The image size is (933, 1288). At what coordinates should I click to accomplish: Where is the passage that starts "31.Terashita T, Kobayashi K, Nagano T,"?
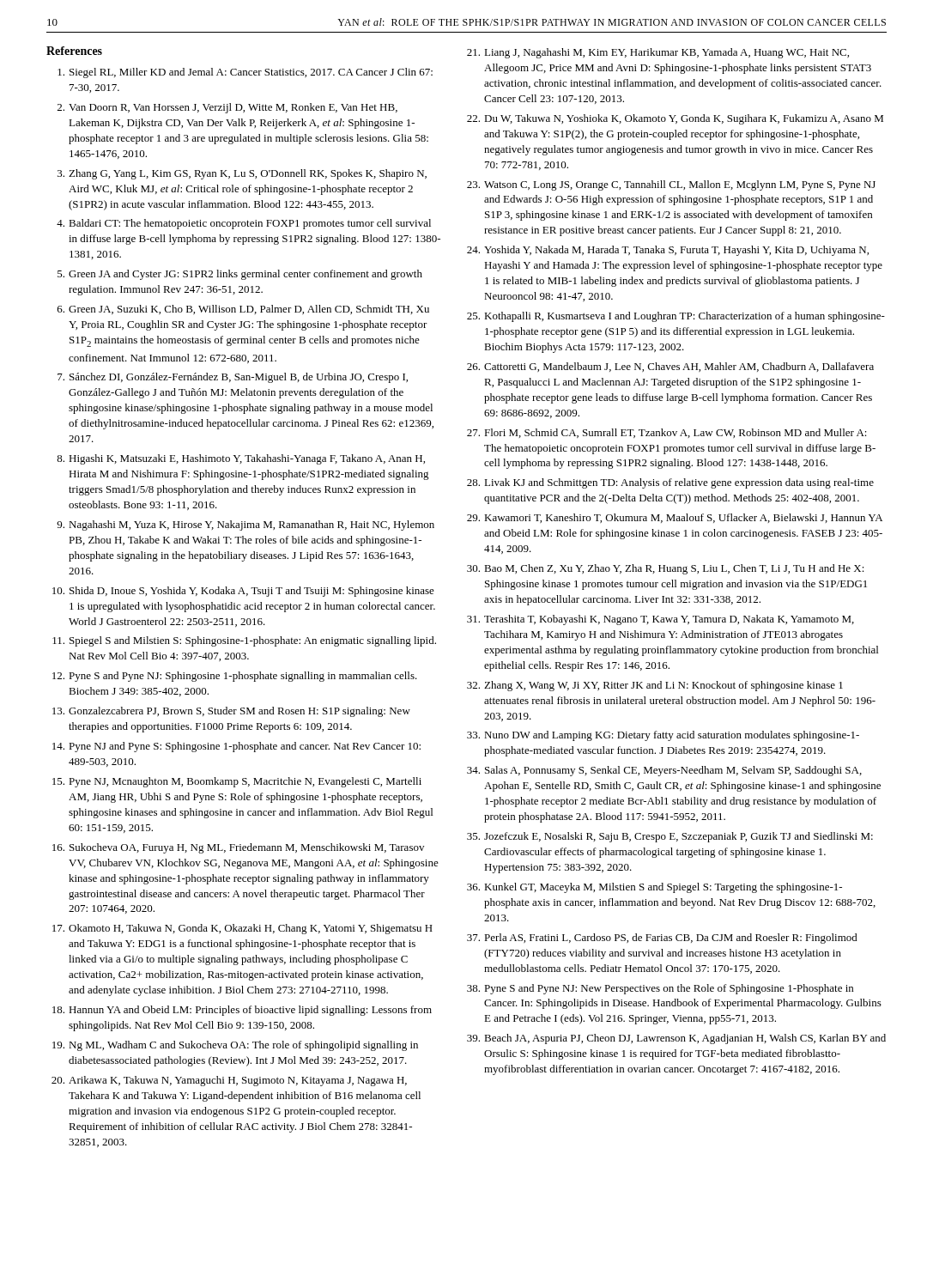pos(674,642)
